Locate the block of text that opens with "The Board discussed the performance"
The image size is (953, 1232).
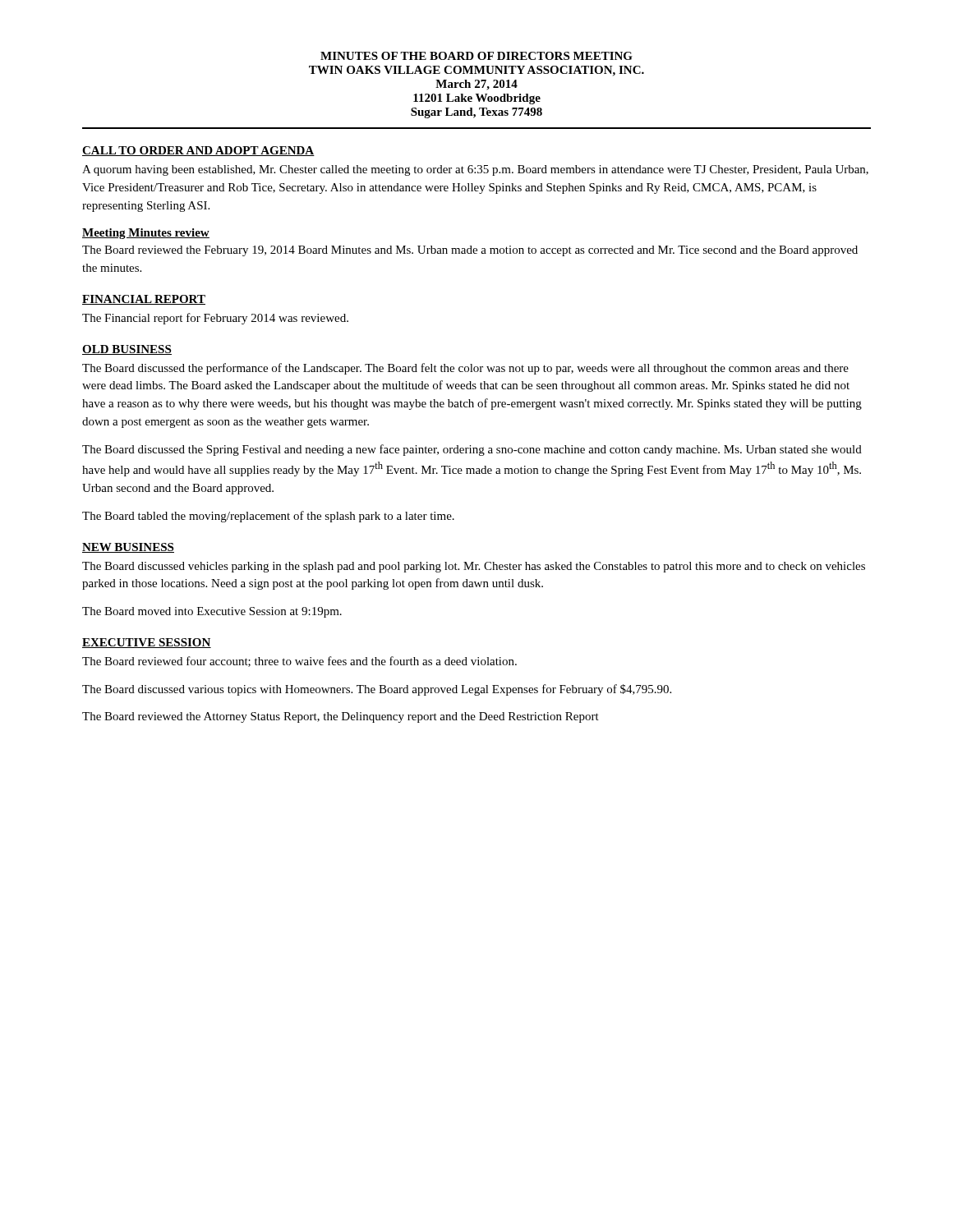pos(472,394)
